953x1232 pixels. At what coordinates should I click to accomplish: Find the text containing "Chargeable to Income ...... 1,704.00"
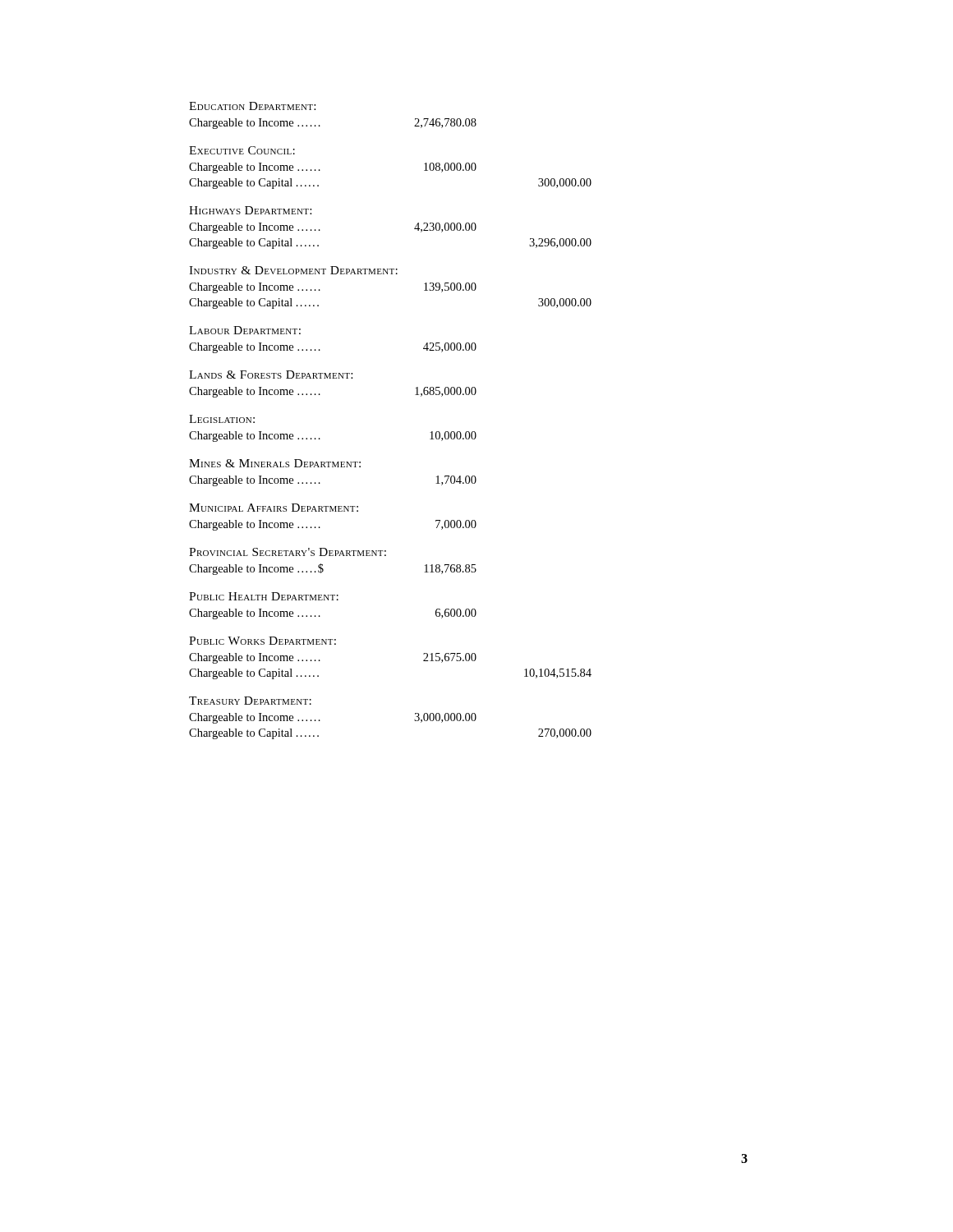tap(444, 480)
